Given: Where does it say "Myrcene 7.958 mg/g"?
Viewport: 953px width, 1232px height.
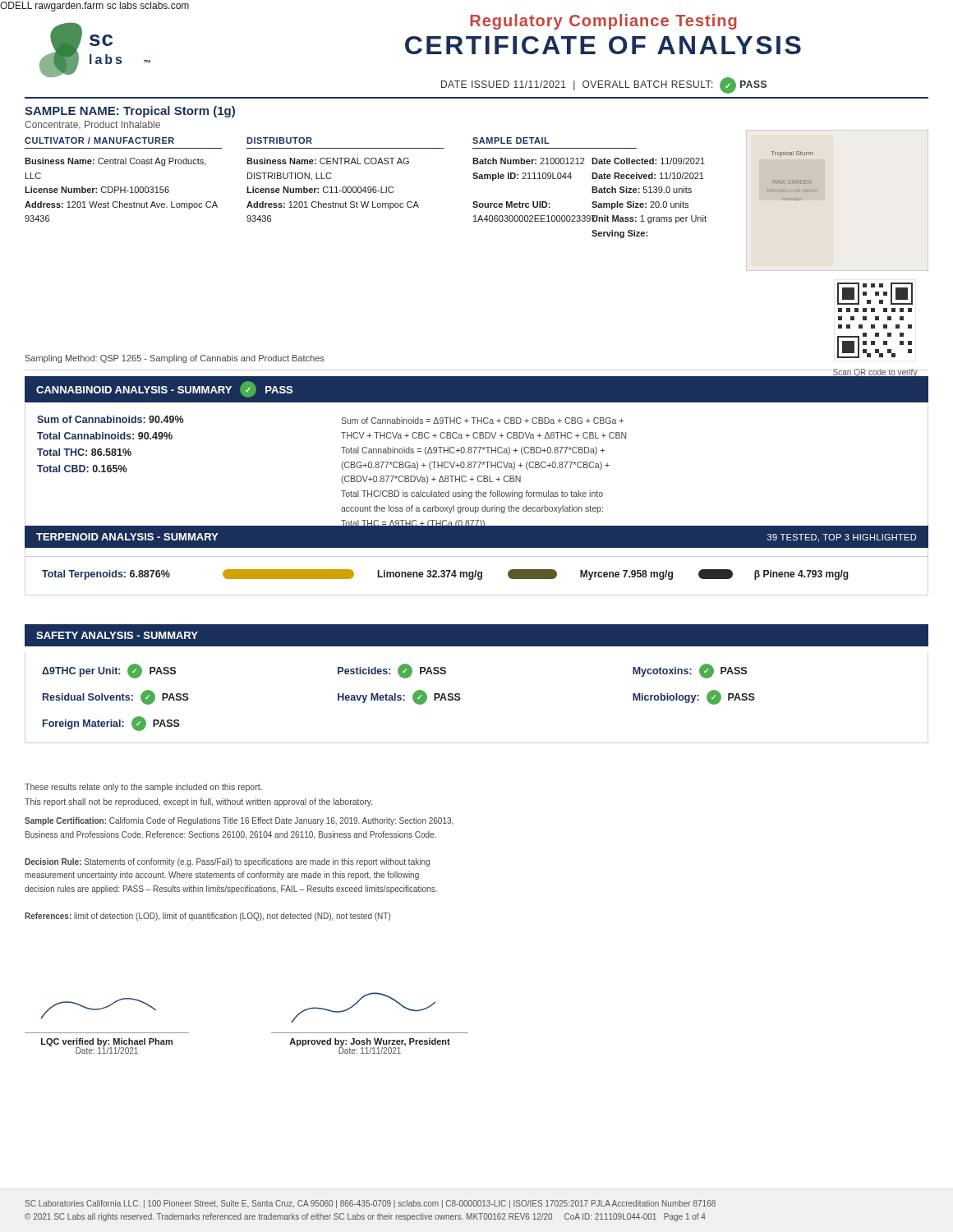Looking at the screenshot, I should pyautogui.click(x=590, y=574).
